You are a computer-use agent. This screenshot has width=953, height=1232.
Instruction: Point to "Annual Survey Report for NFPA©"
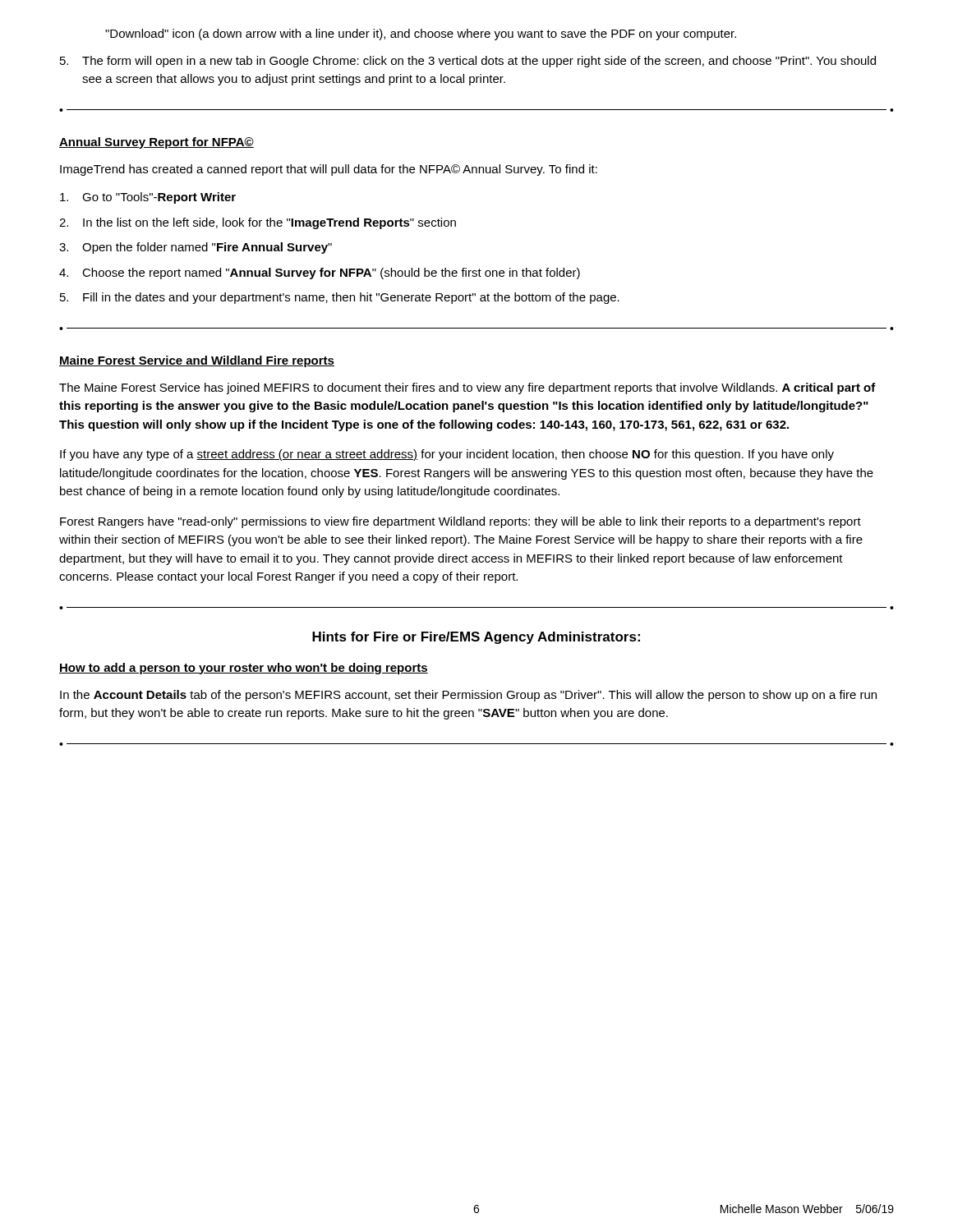coord(156,141)
